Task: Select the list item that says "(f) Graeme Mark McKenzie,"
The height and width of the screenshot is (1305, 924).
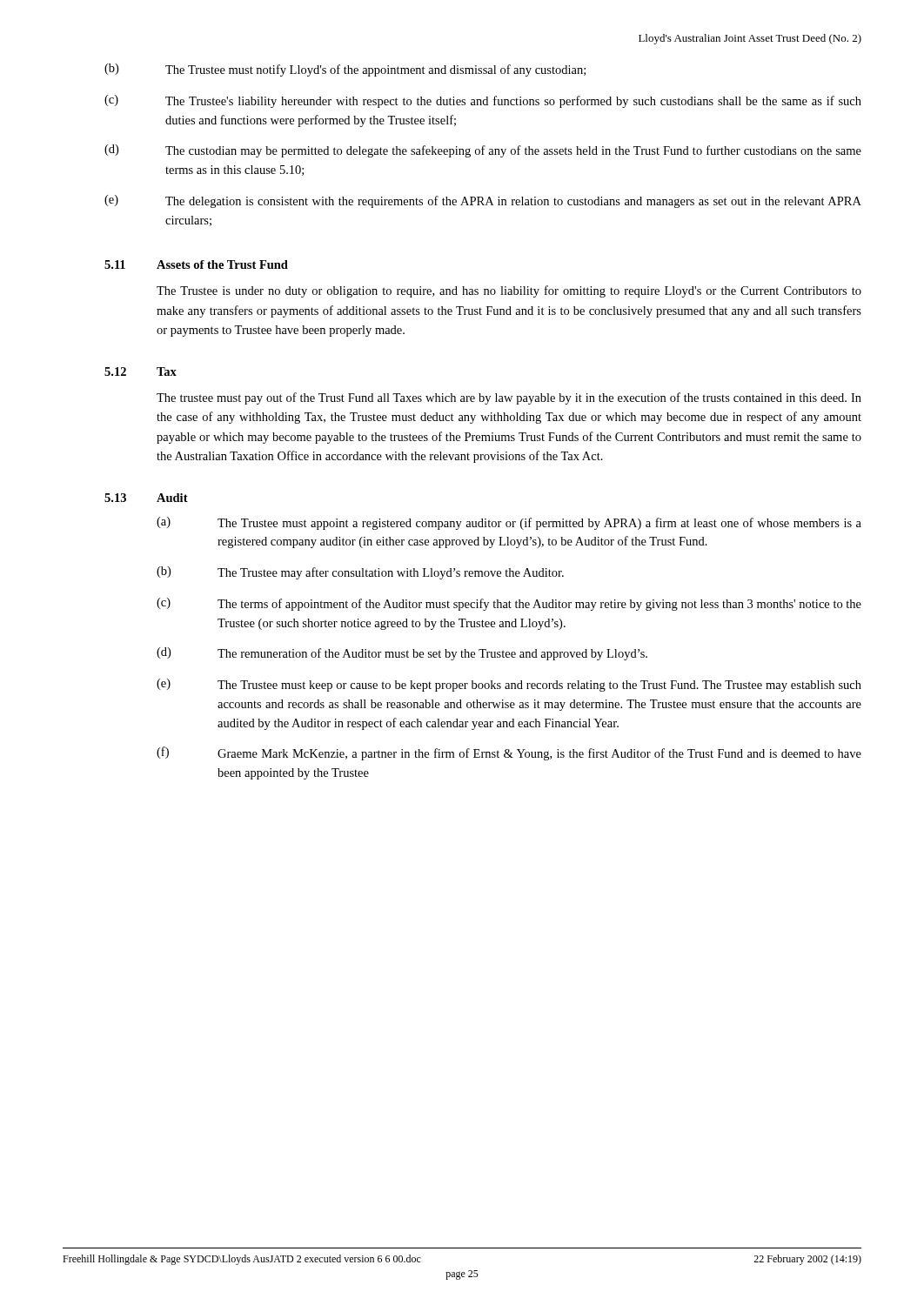Action: (x=509, y=764)
